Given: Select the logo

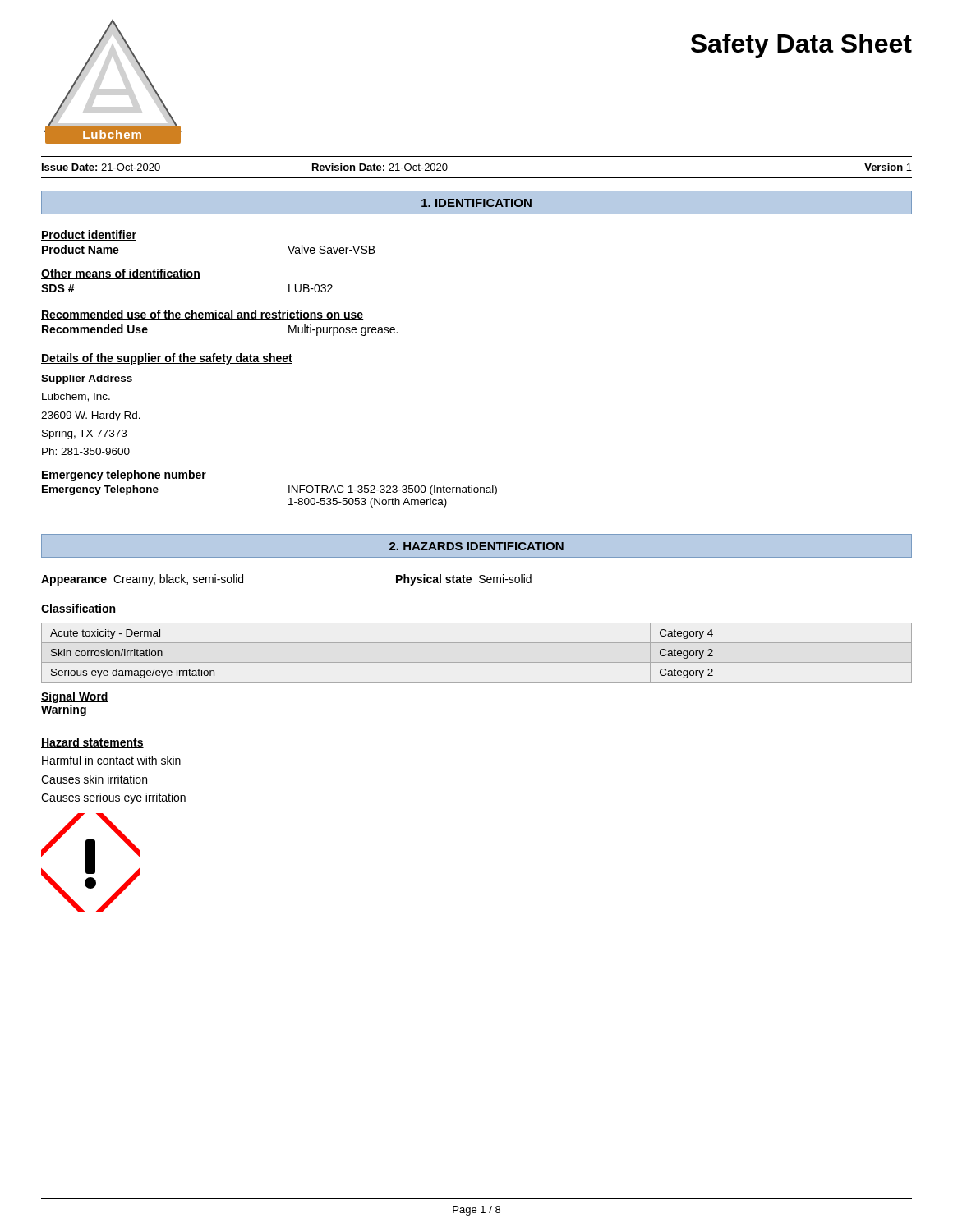Looking at the screenshot, I should 115,82.
